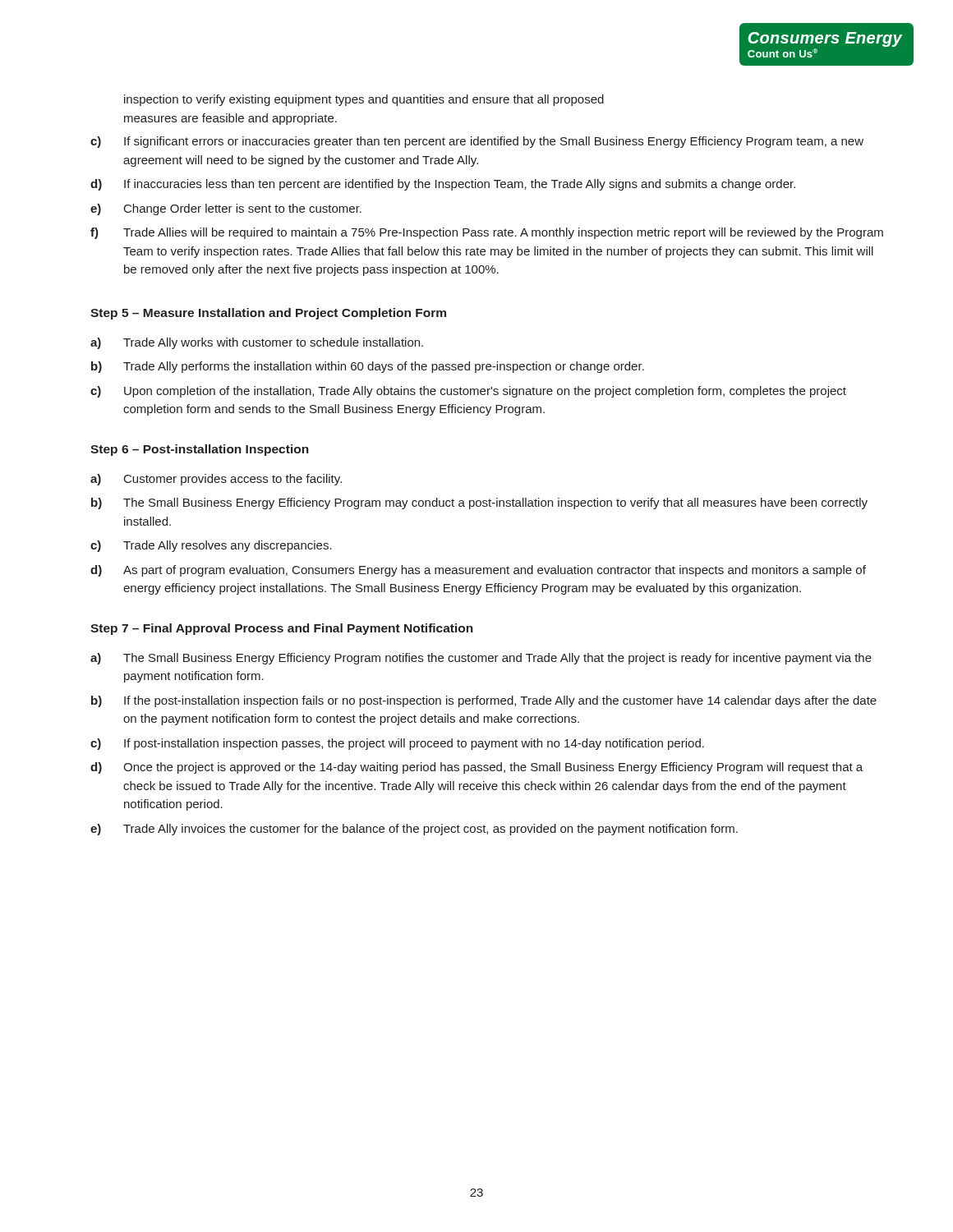Where is the passage that starts "a) The Small Business Energy Efficiency Program"?
The height and width of the screenshot is (1232, 953).
[489, 667]
